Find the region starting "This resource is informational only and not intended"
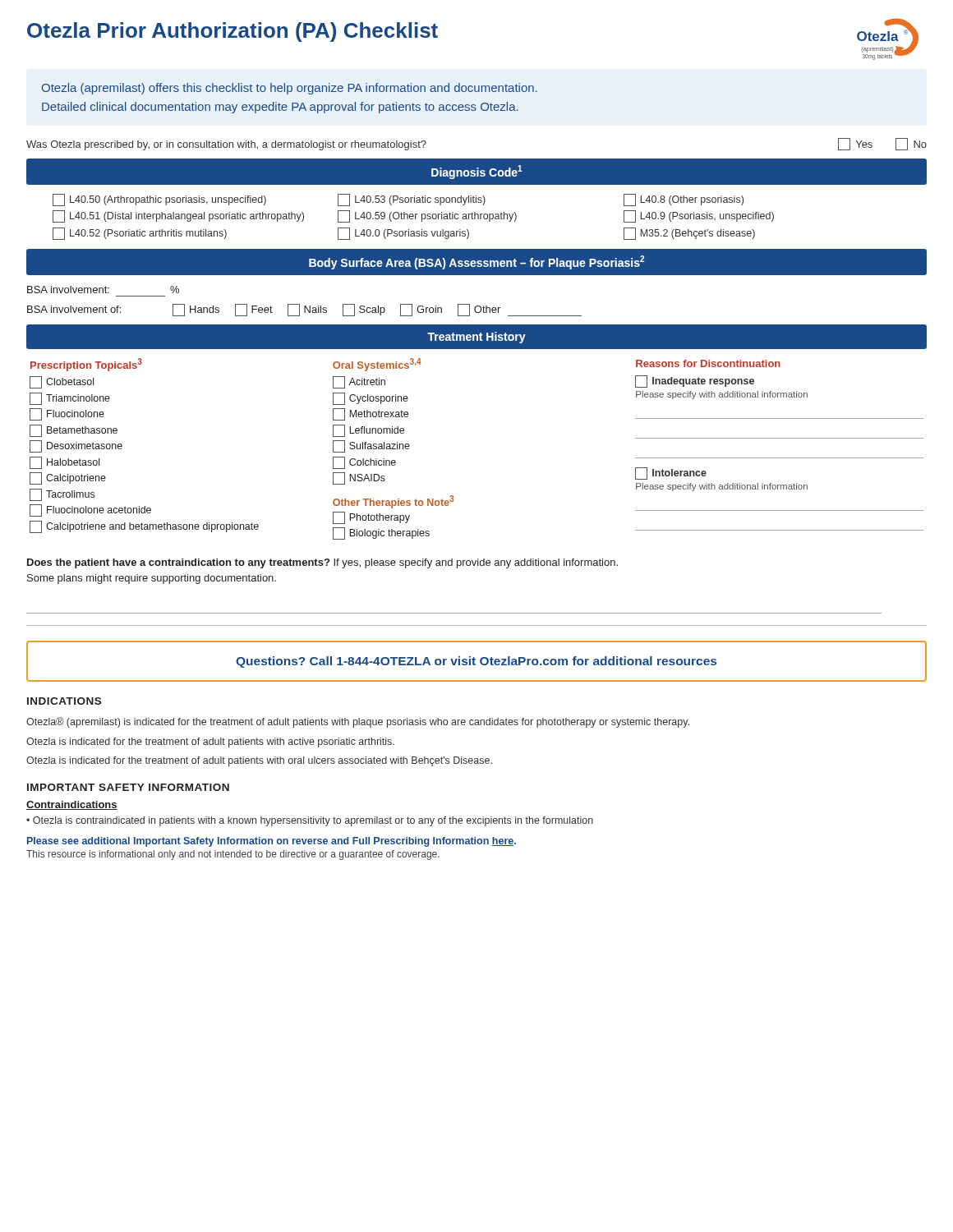 point(233,854)
